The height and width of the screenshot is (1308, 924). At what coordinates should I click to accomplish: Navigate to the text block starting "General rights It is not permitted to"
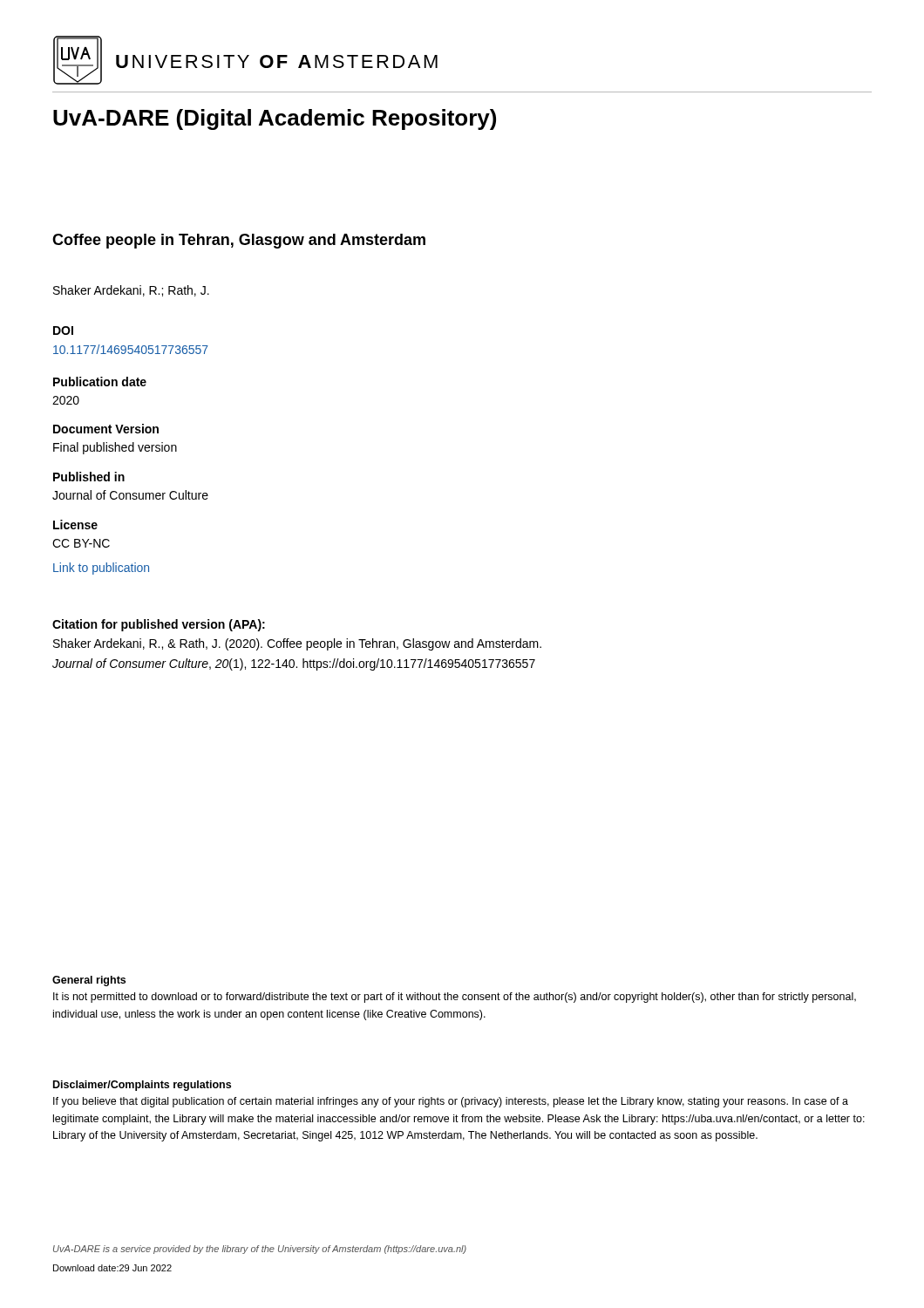point(454,997)
